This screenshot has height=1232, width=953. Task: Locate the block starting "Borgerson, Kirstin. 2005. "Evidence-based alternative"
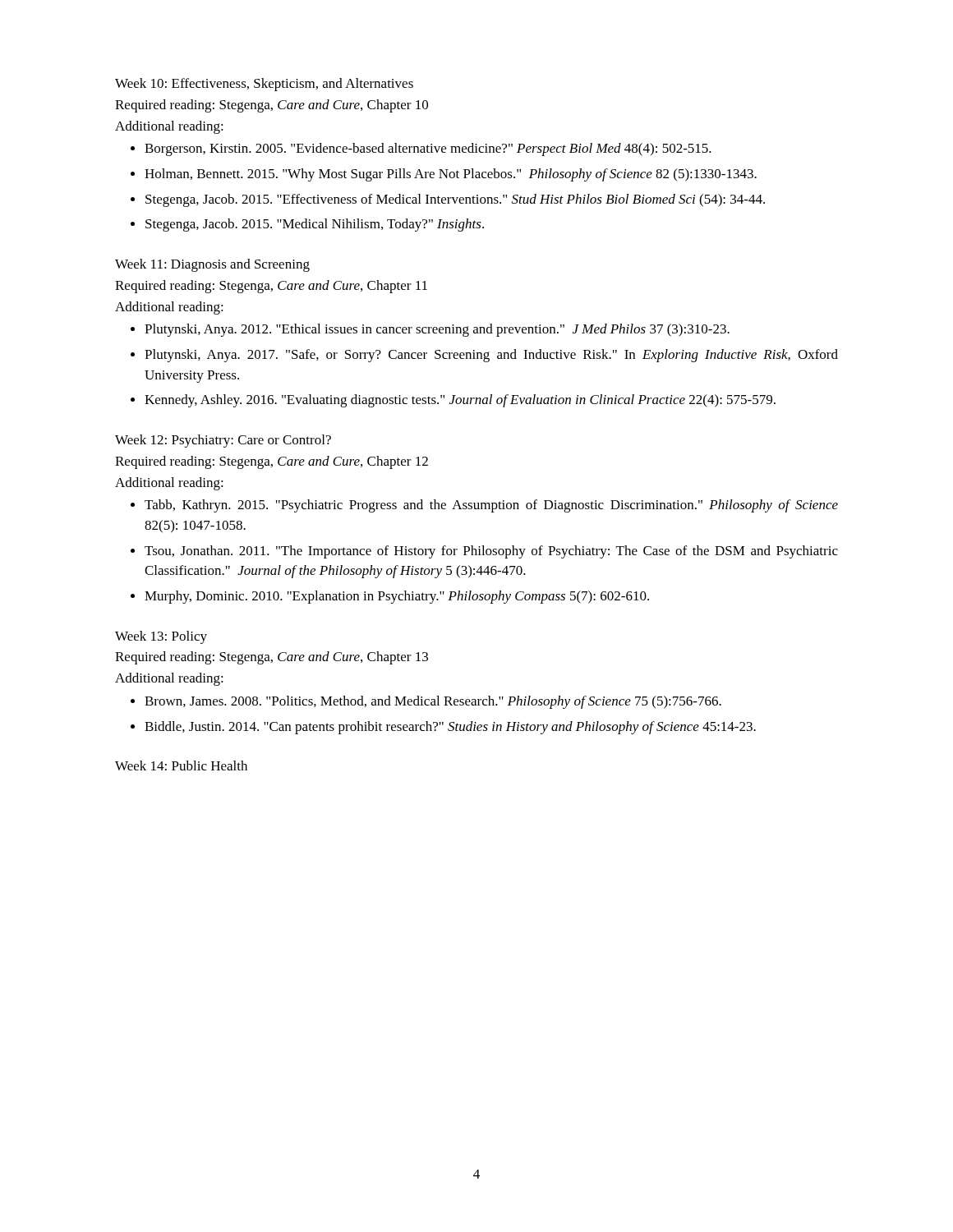click(x=428, y=149)
